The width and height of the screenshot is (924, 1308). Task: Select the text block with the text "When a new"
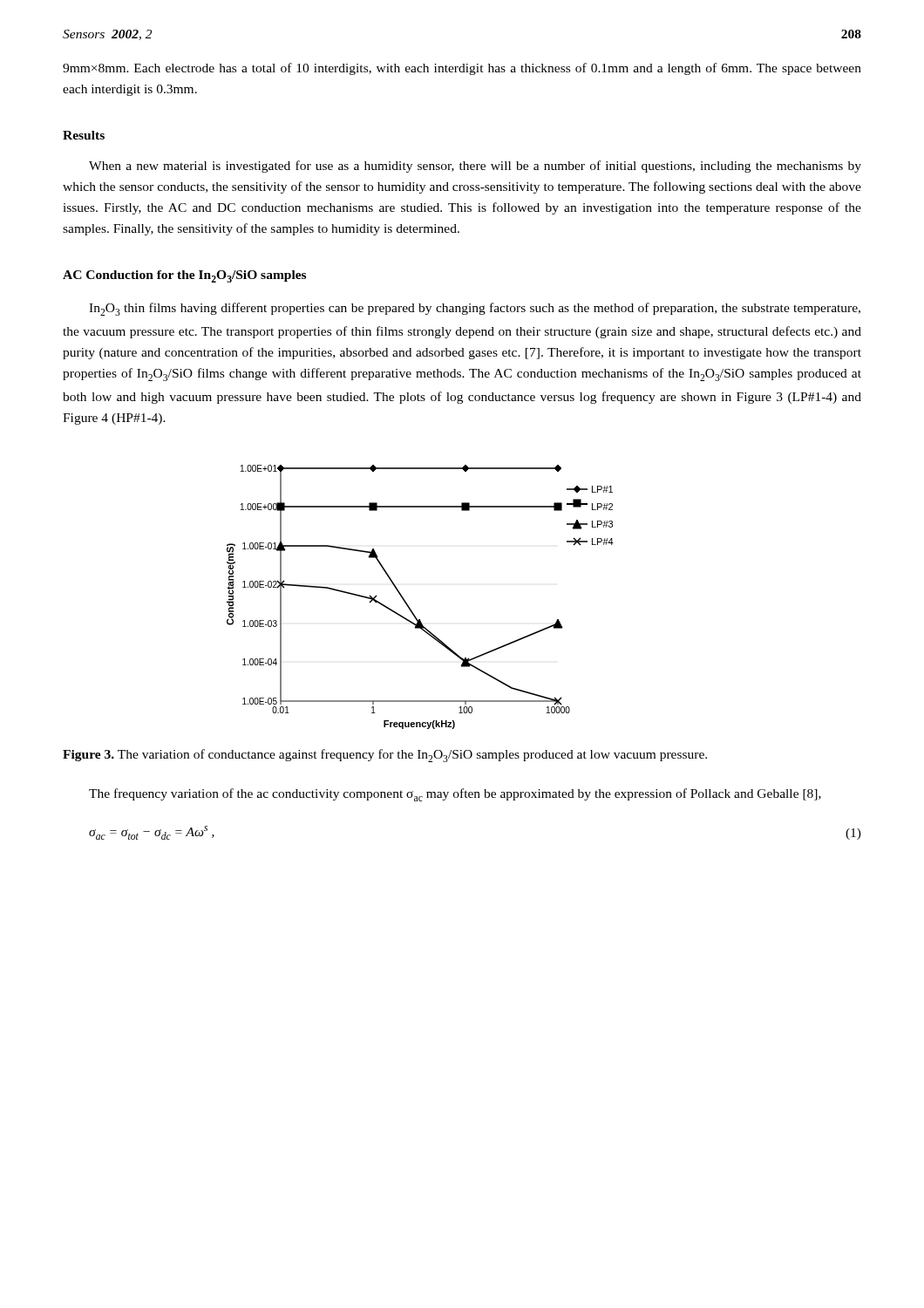pos(462,197)
